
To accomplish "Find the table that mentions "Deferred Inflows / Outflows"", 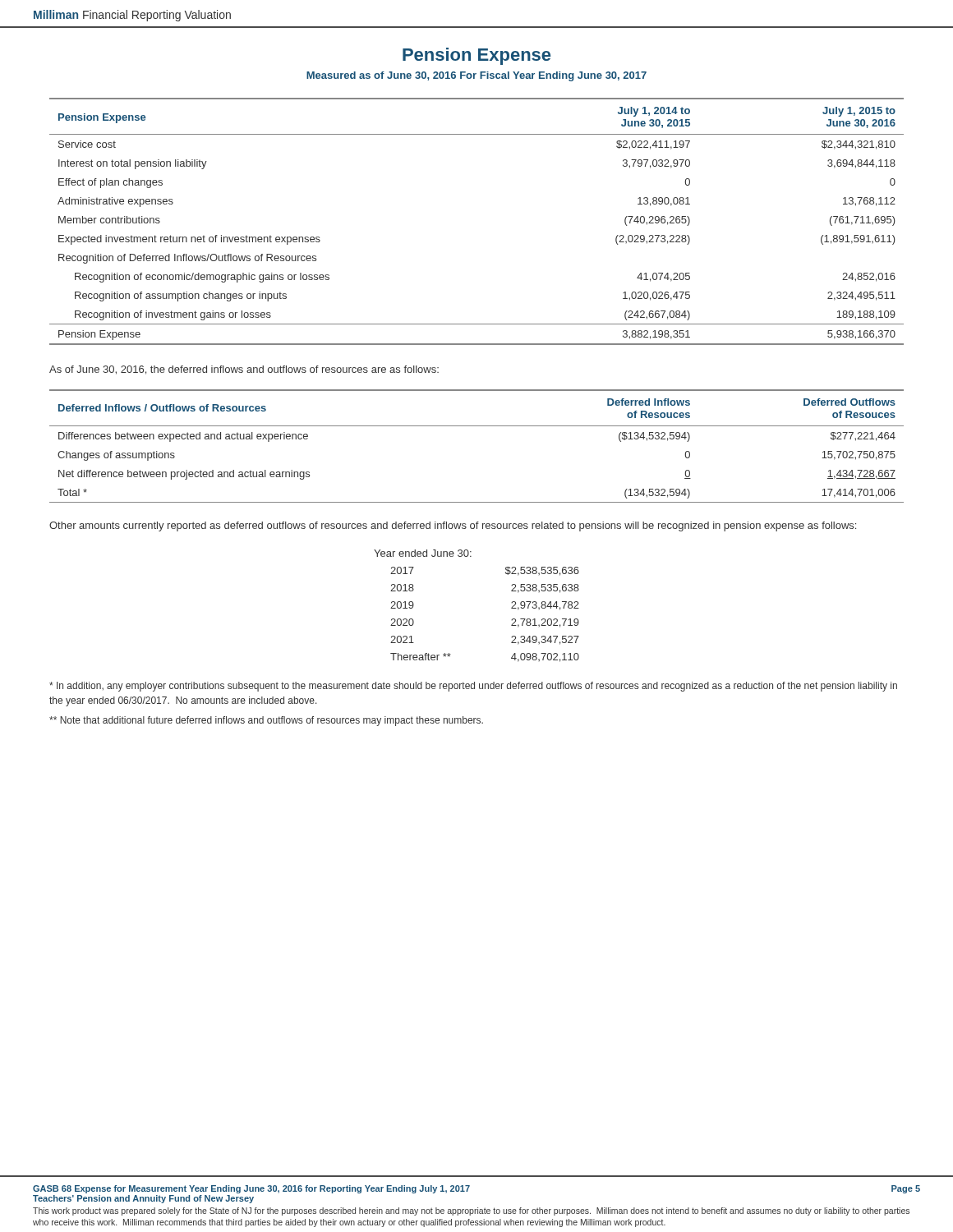I will [x=476, y=446].
